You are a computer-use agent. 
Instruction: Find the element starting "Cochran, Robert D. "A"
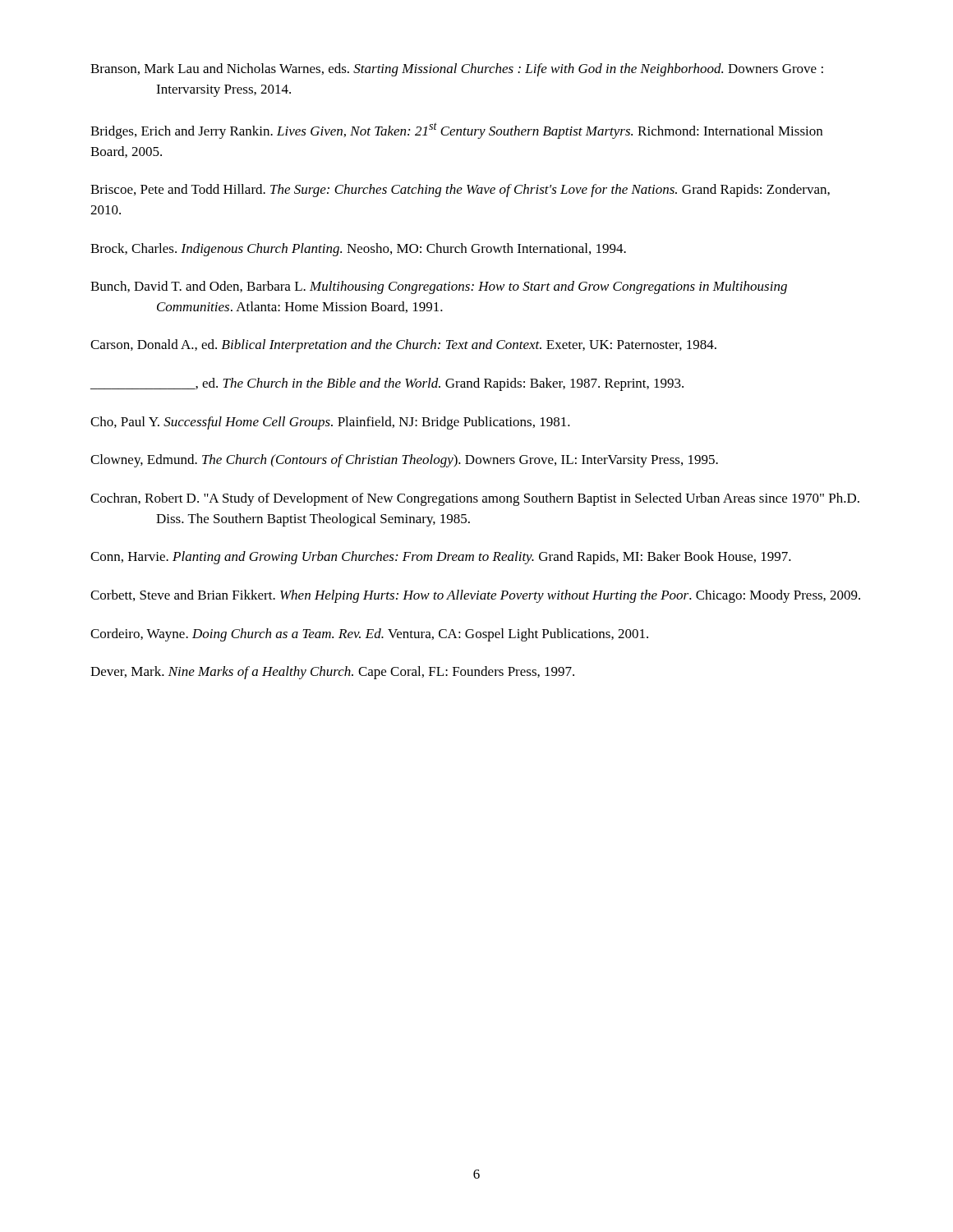[x=475, y=508]
